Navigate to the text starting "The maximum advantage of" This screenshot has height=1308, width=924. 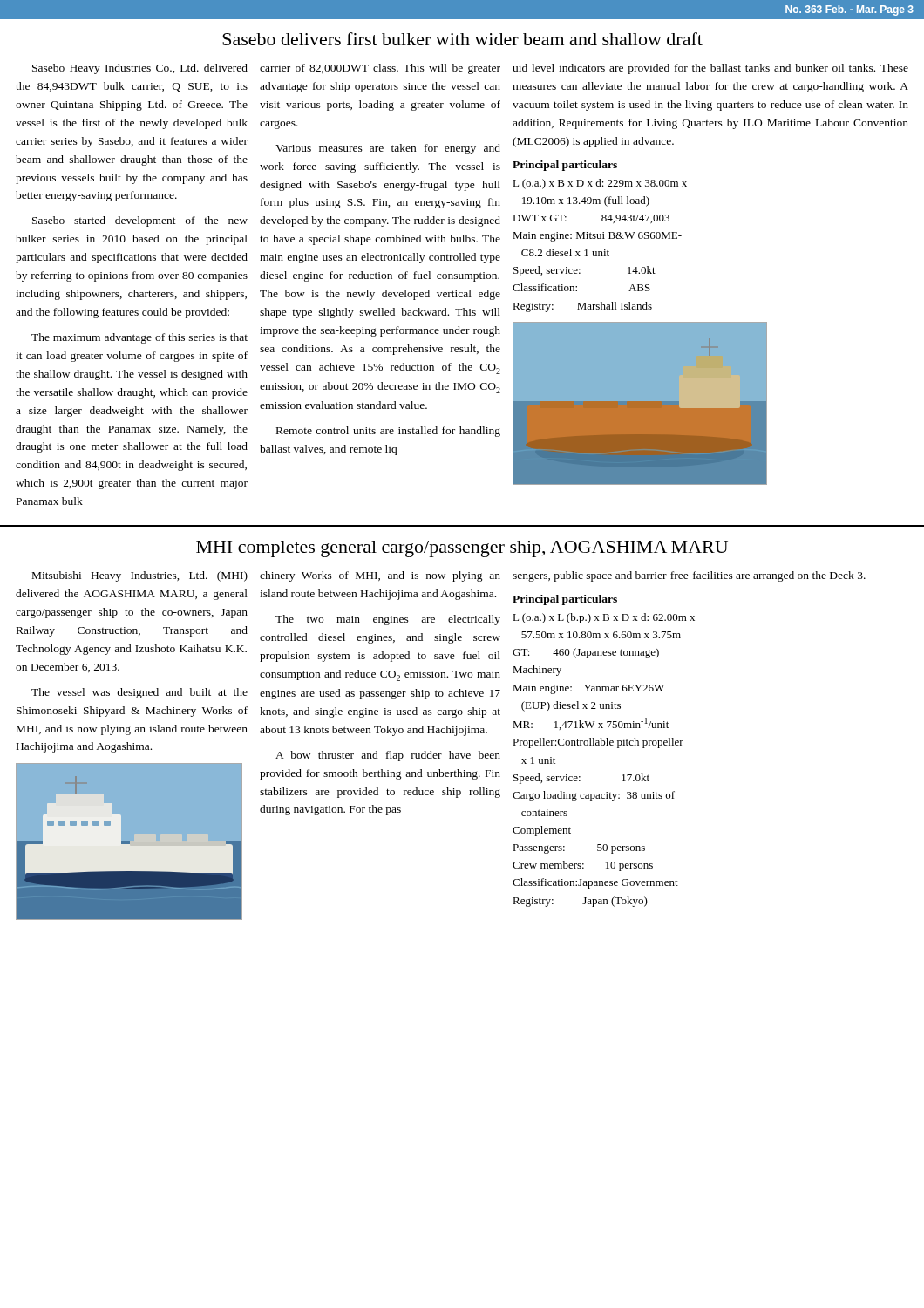132,419
